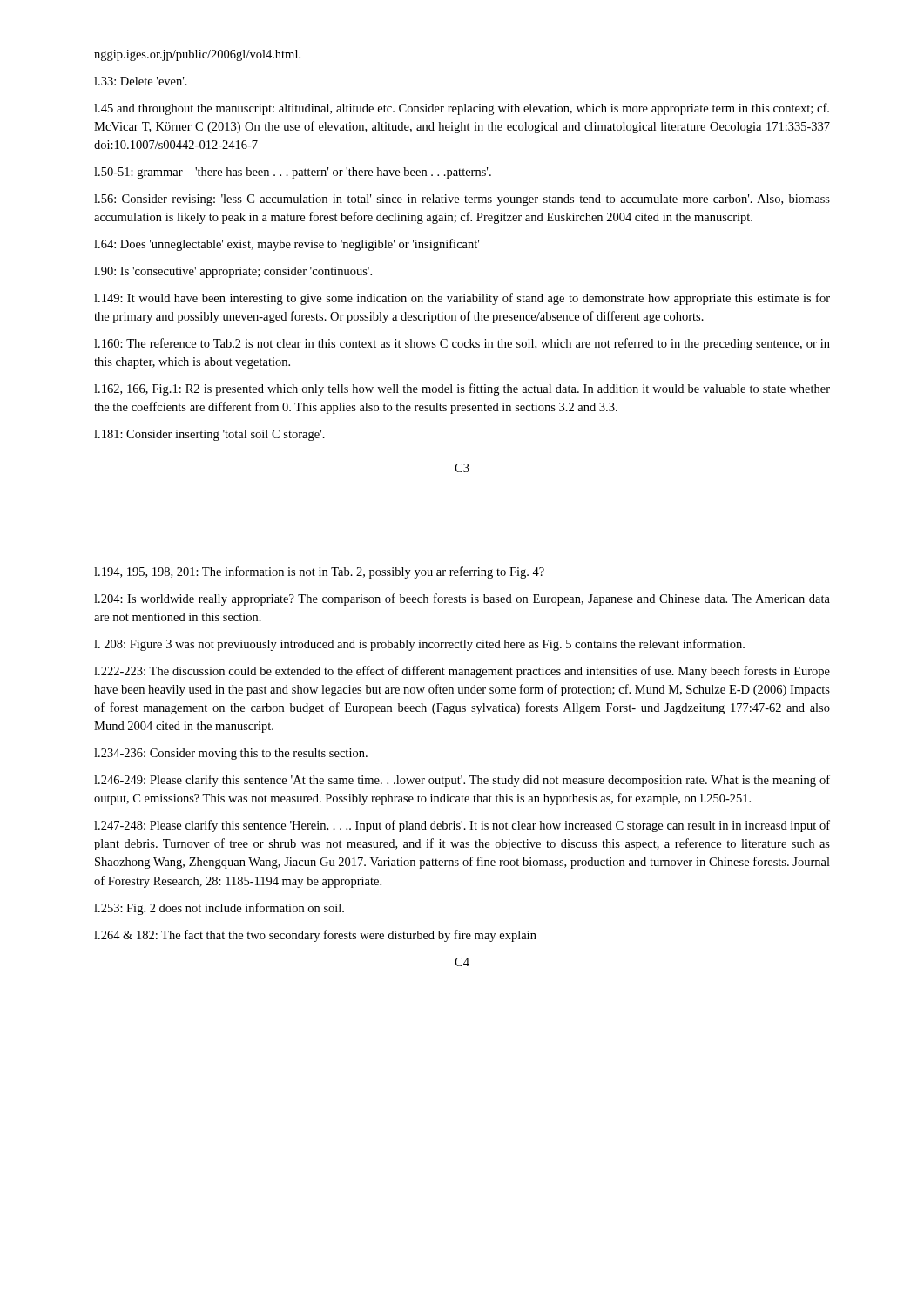Select the text block that reads "l.64: Does 'unneglectable' exist, maybe revise to 'negligible'"

(287, 244)
